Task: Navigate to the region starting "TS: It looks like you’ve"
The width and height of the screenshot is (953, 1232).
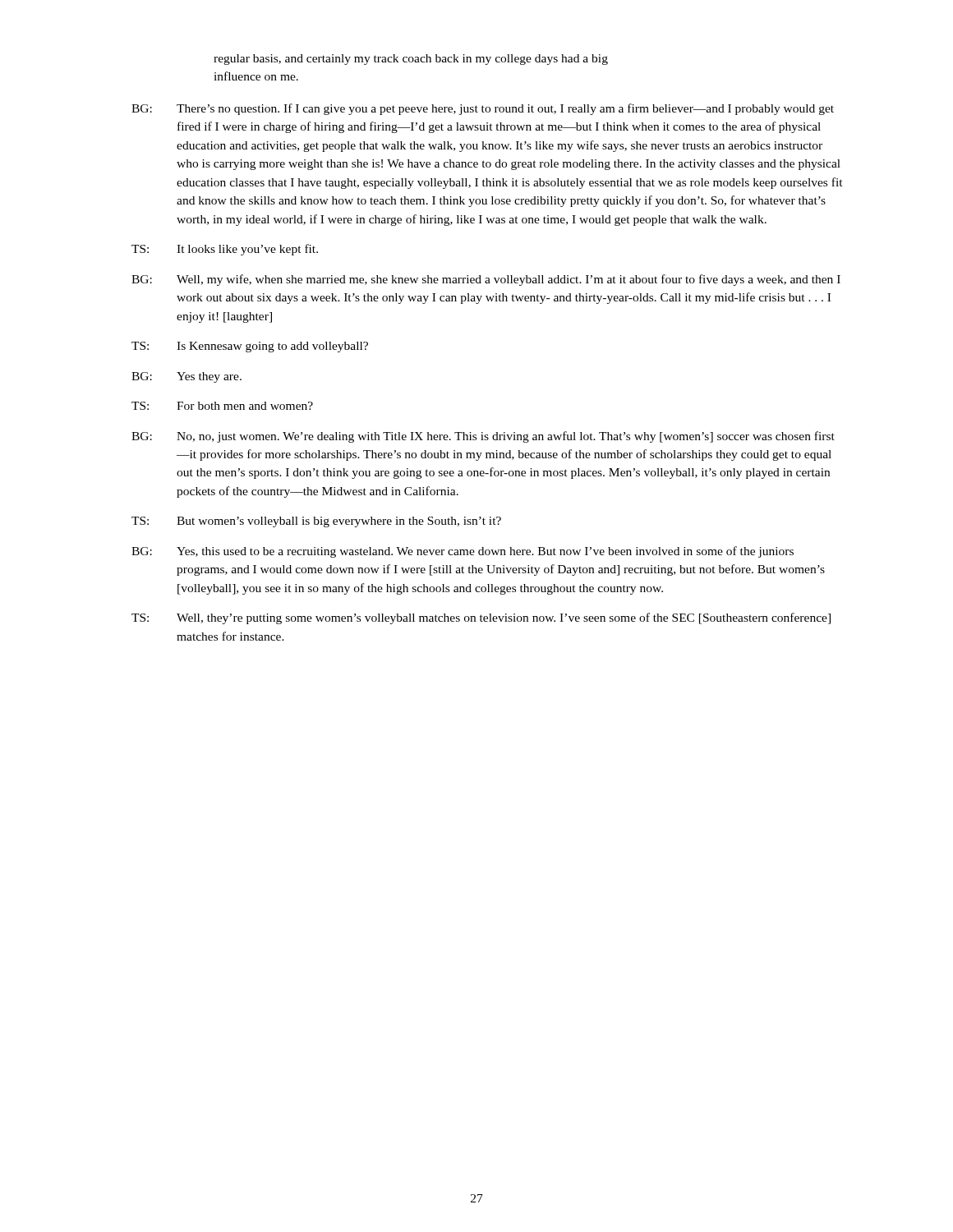Action: (225, 250)
